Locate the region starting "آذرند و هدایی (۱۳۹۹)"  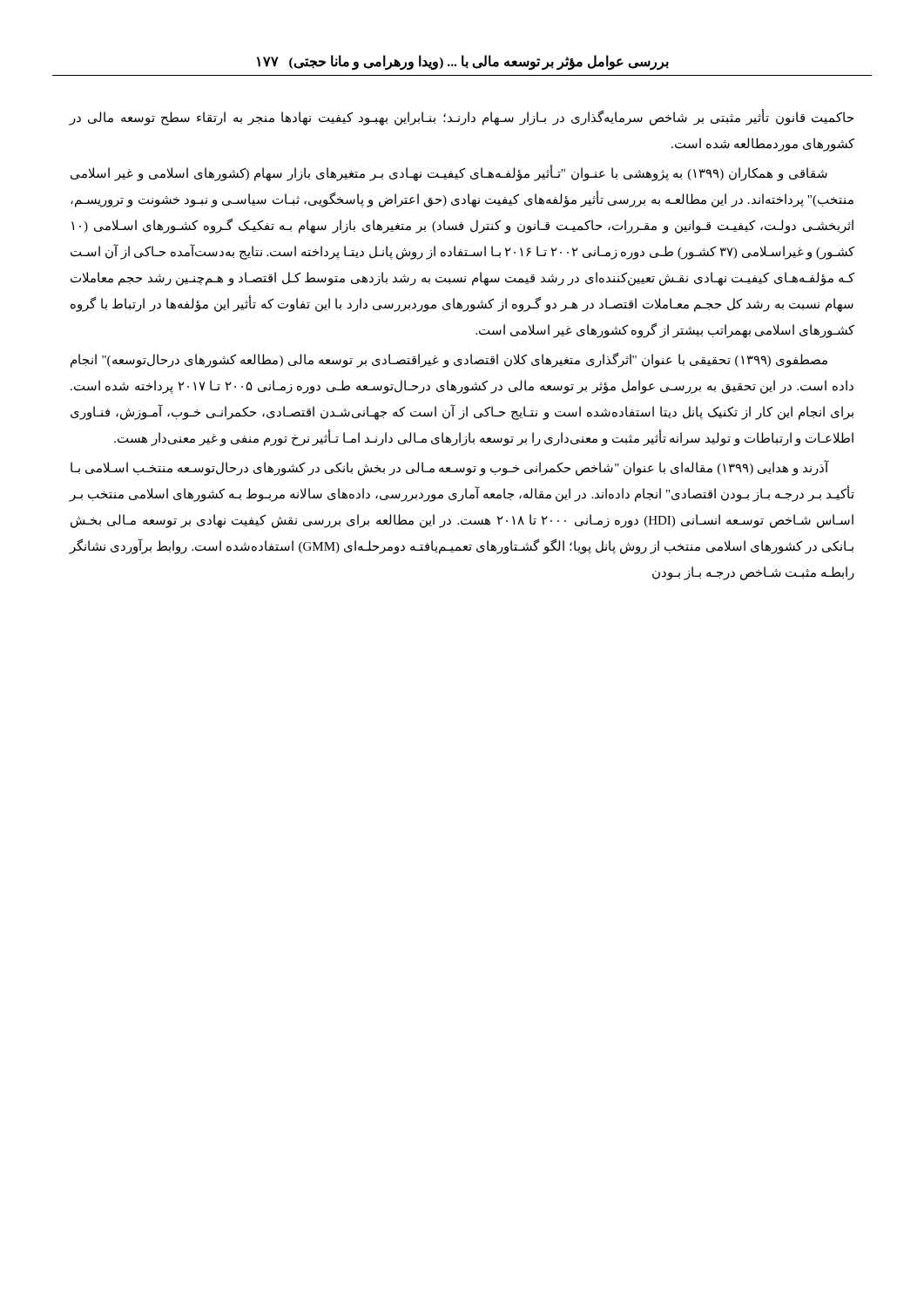[x=462, y=520]
